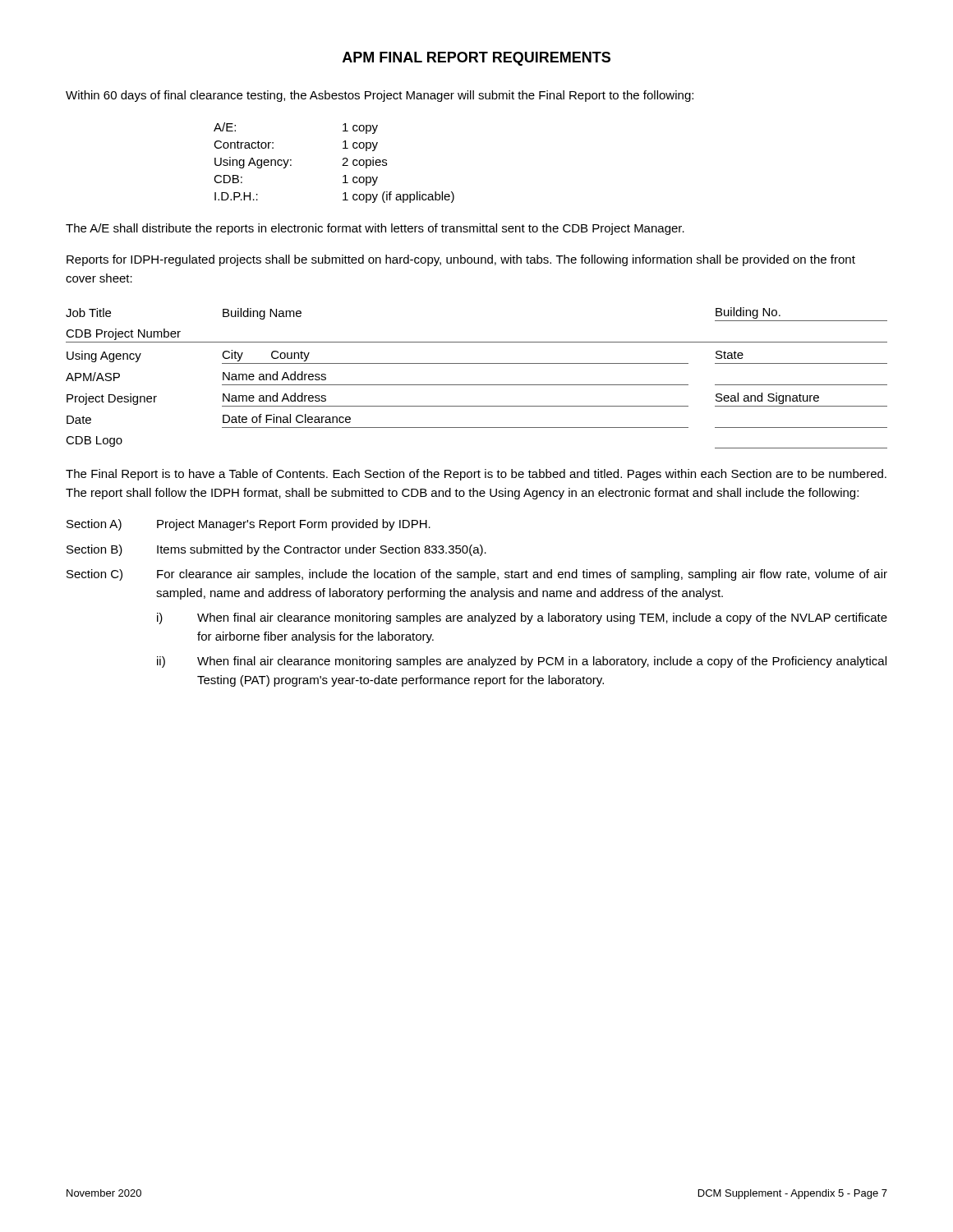Click on the text block starting "Section A) Project Manager's Report Form provided by"
The height and width of the screenshot is (1232, 953).
[249, 525]
